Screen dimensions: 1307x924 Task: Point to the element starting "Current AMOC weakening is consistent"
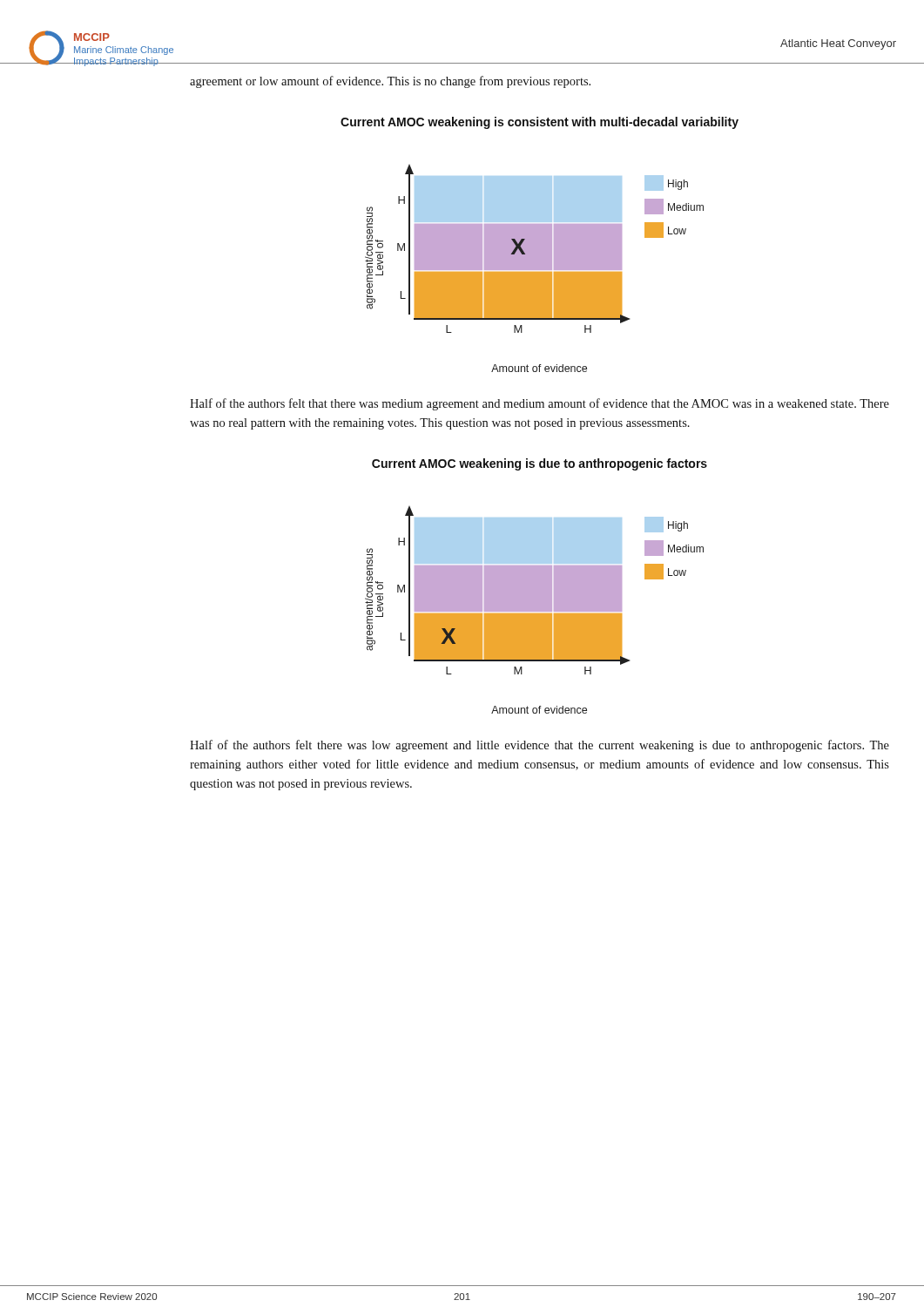click(x=539, y=122)
